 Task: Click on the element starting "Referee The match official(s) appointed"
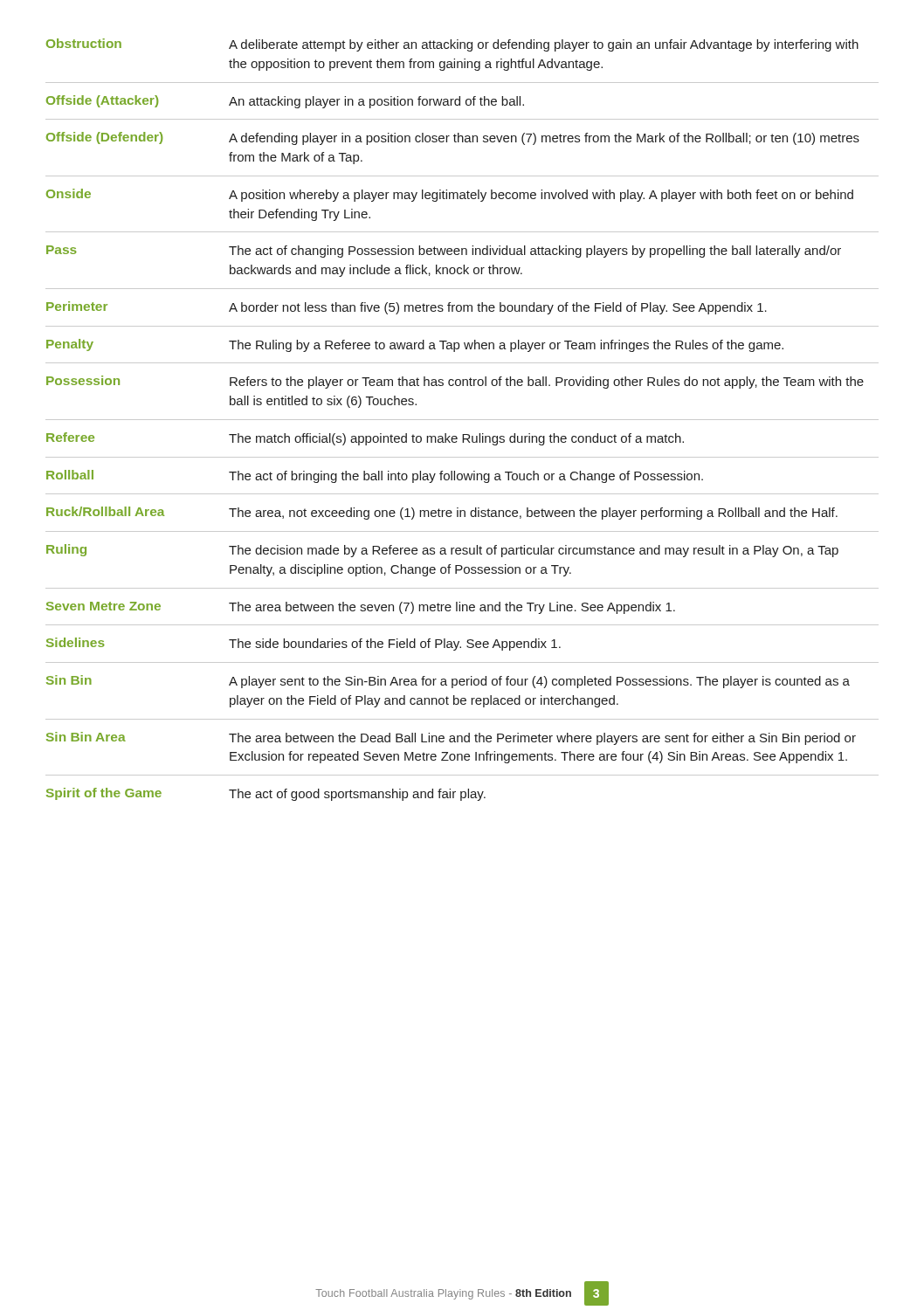click(x=462, y=438)
